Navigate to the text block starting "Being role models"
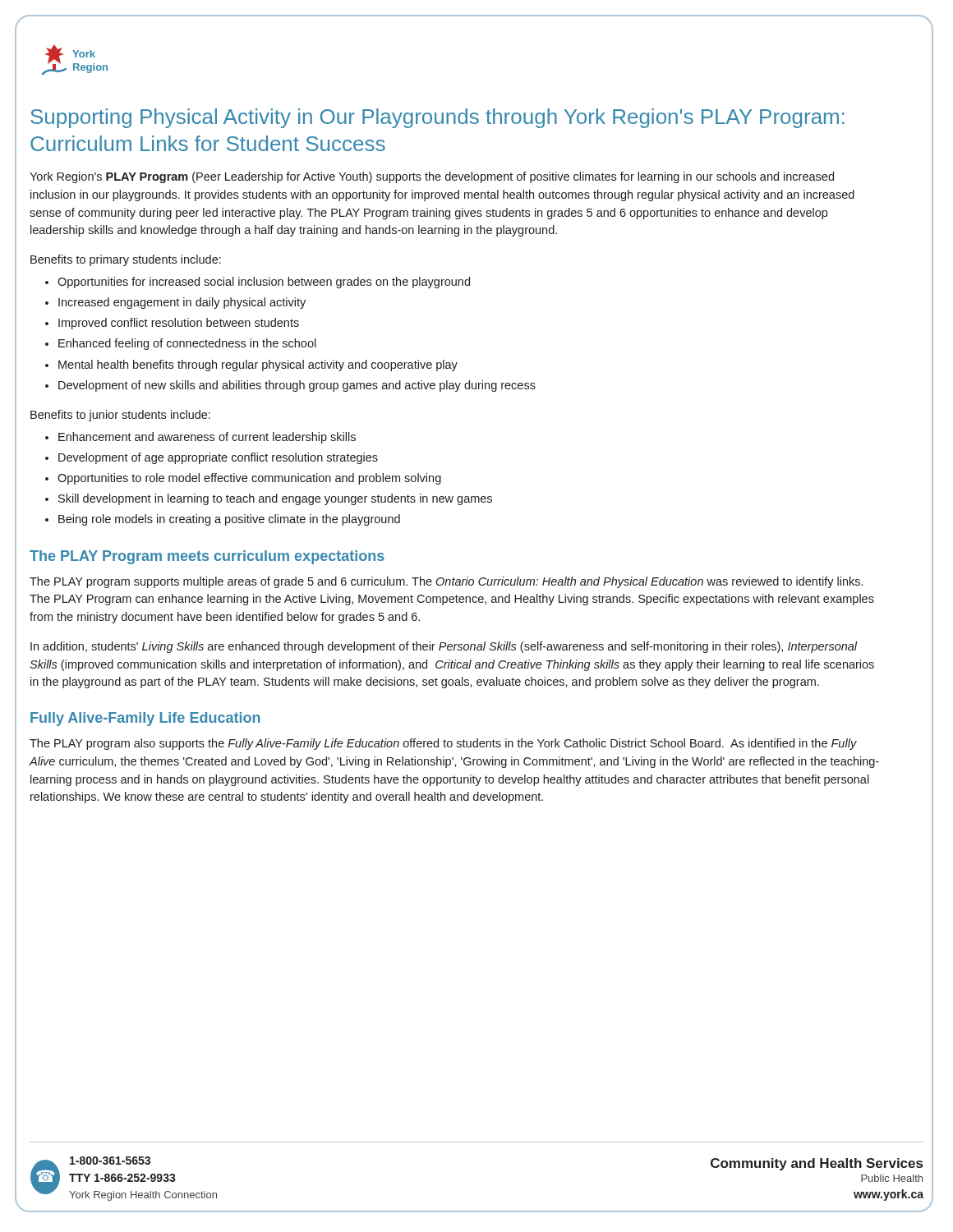The height and width of the screenshot is (1232, 953). click(x=229, y=519)
